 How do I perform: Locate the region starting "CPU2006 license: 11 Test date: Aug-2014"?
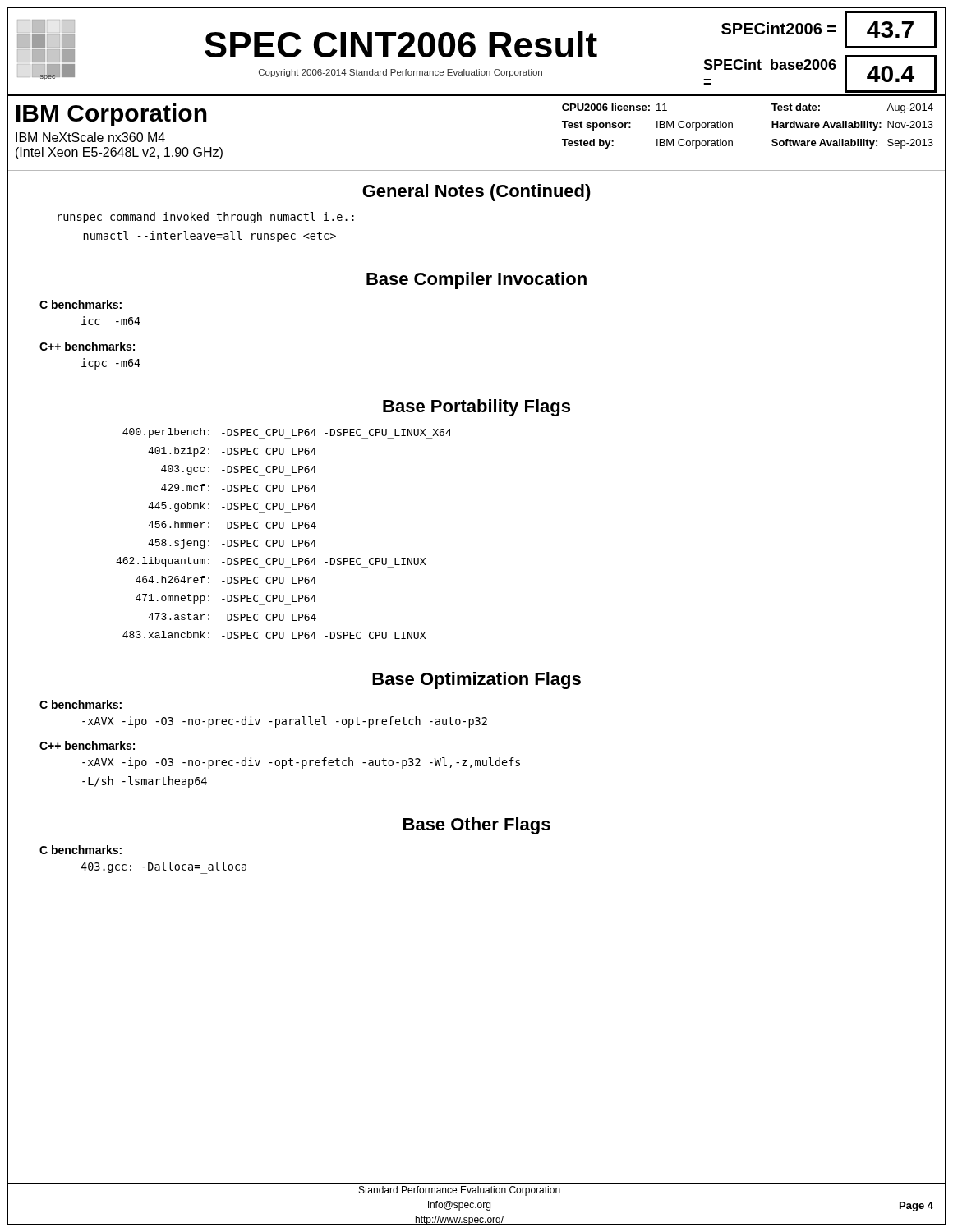pos(615,108)
